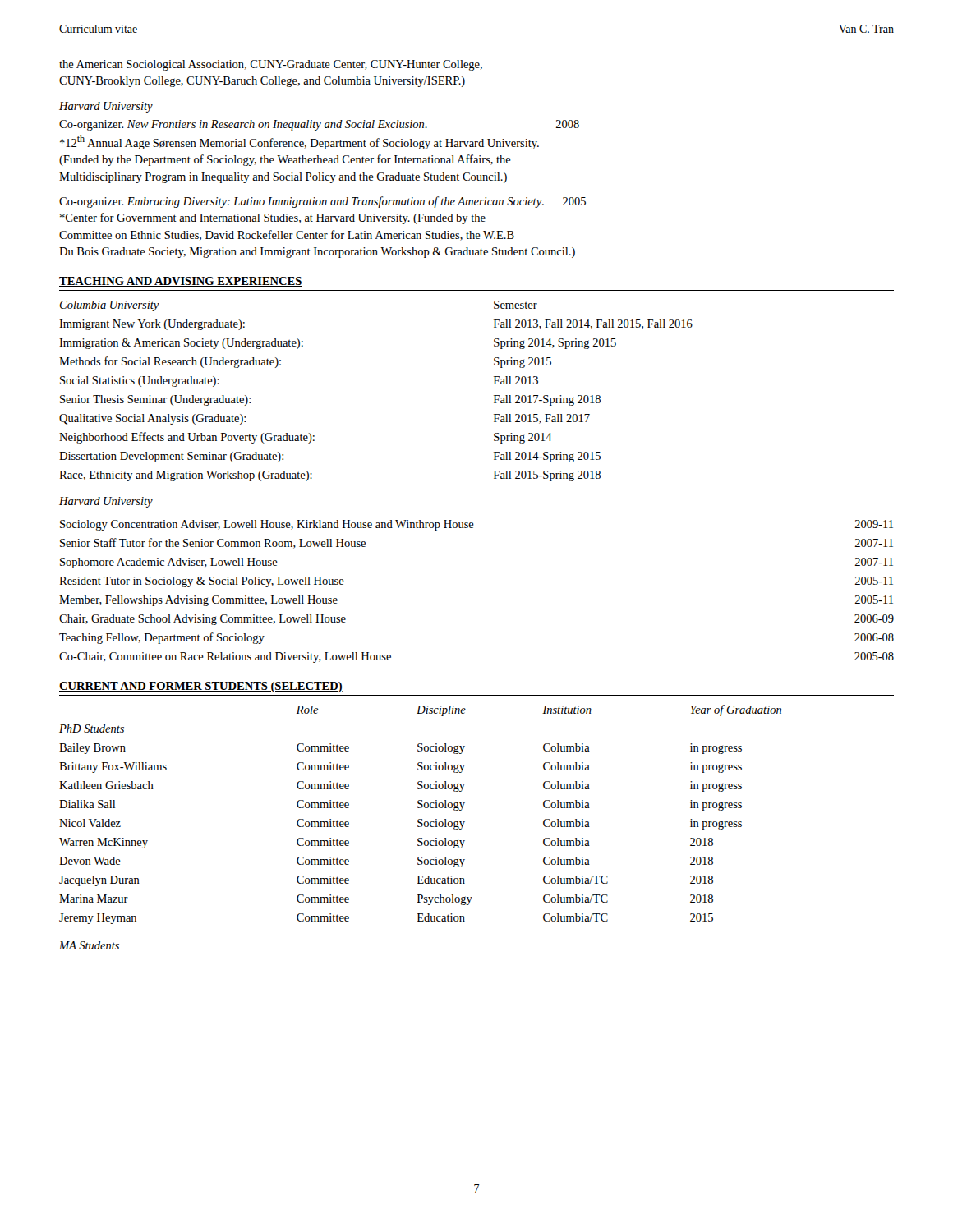Locate the table with the text "Kathleen Griesbach"

pyautogui.click(x=476, y=814)
